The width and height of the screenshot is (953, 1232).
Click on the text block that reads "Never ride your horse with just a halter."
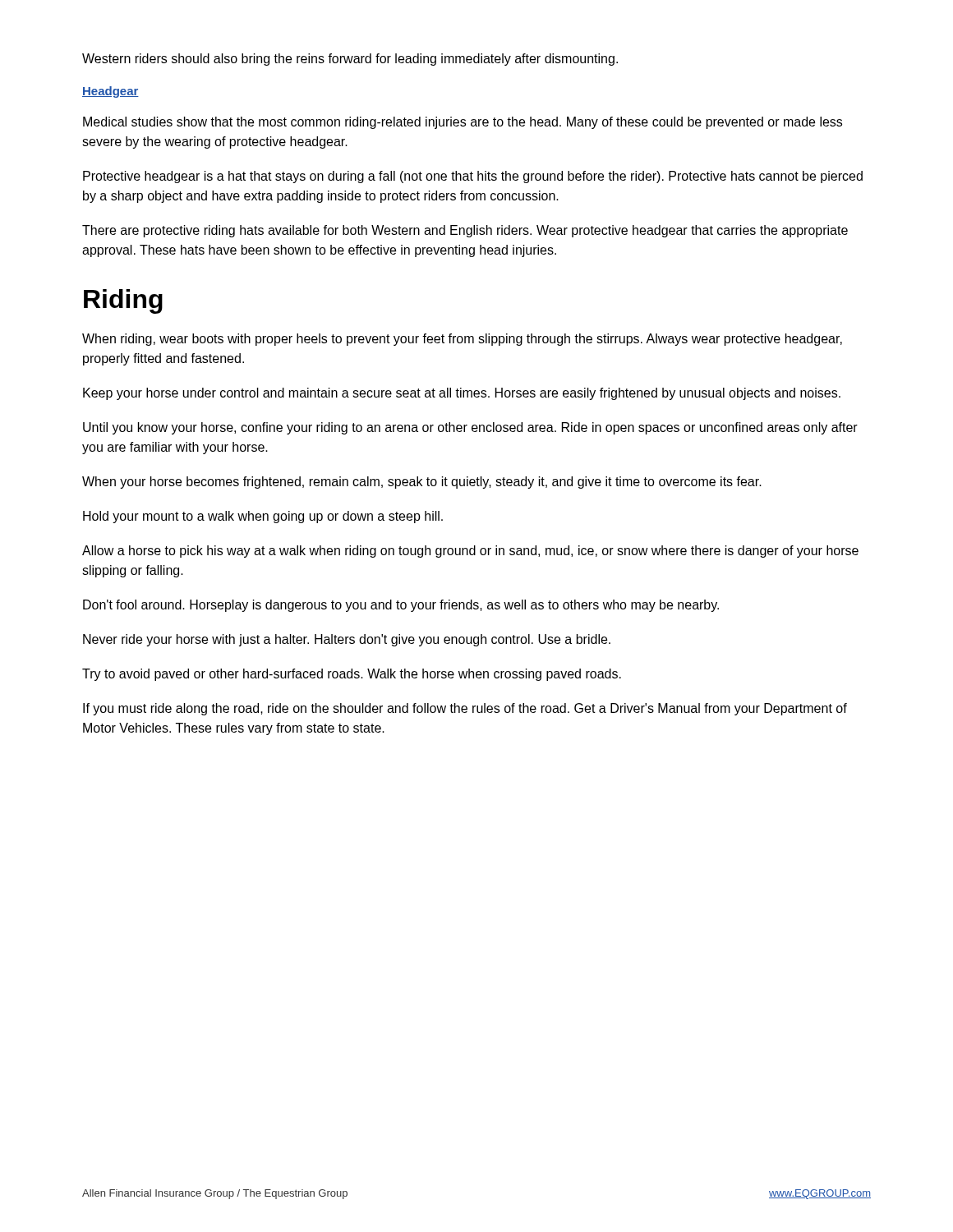click(347, 640)
